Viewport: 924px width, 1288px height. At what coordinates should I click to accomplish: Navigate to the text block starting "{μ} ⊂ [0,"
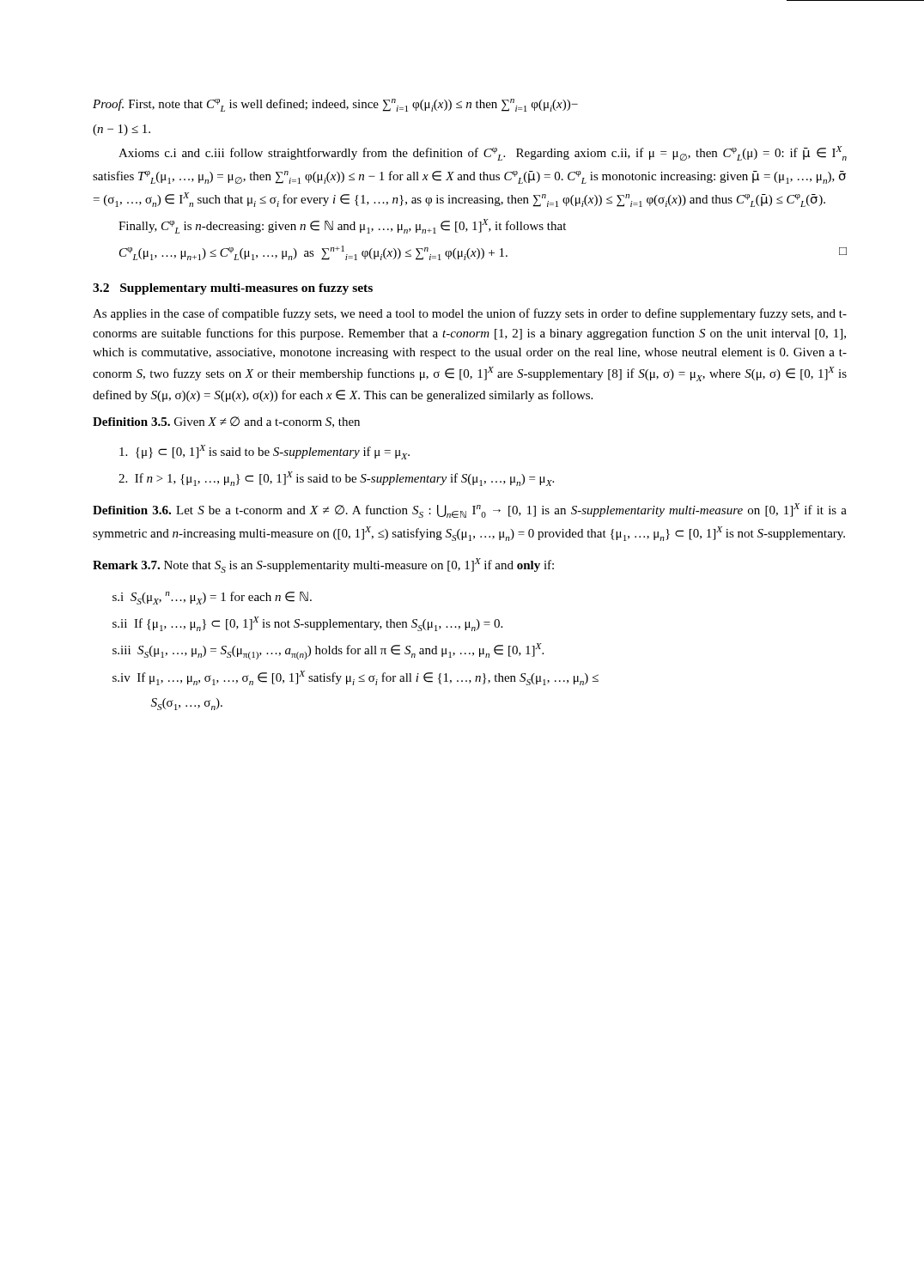pyautogui.click(x=264, y=452)
